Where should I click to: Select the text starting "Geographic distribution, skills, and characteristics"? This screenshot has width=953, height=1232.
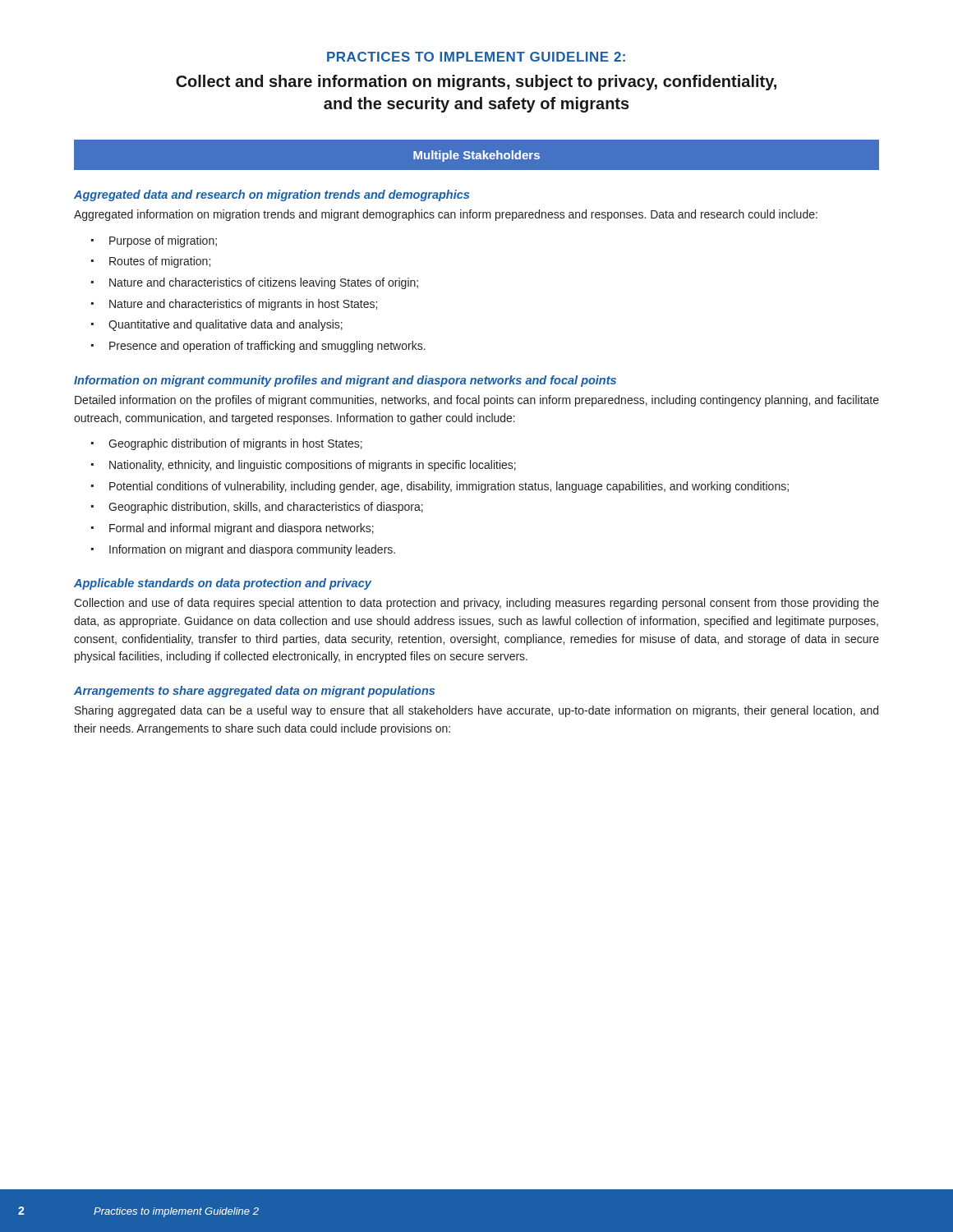[266, 507]
